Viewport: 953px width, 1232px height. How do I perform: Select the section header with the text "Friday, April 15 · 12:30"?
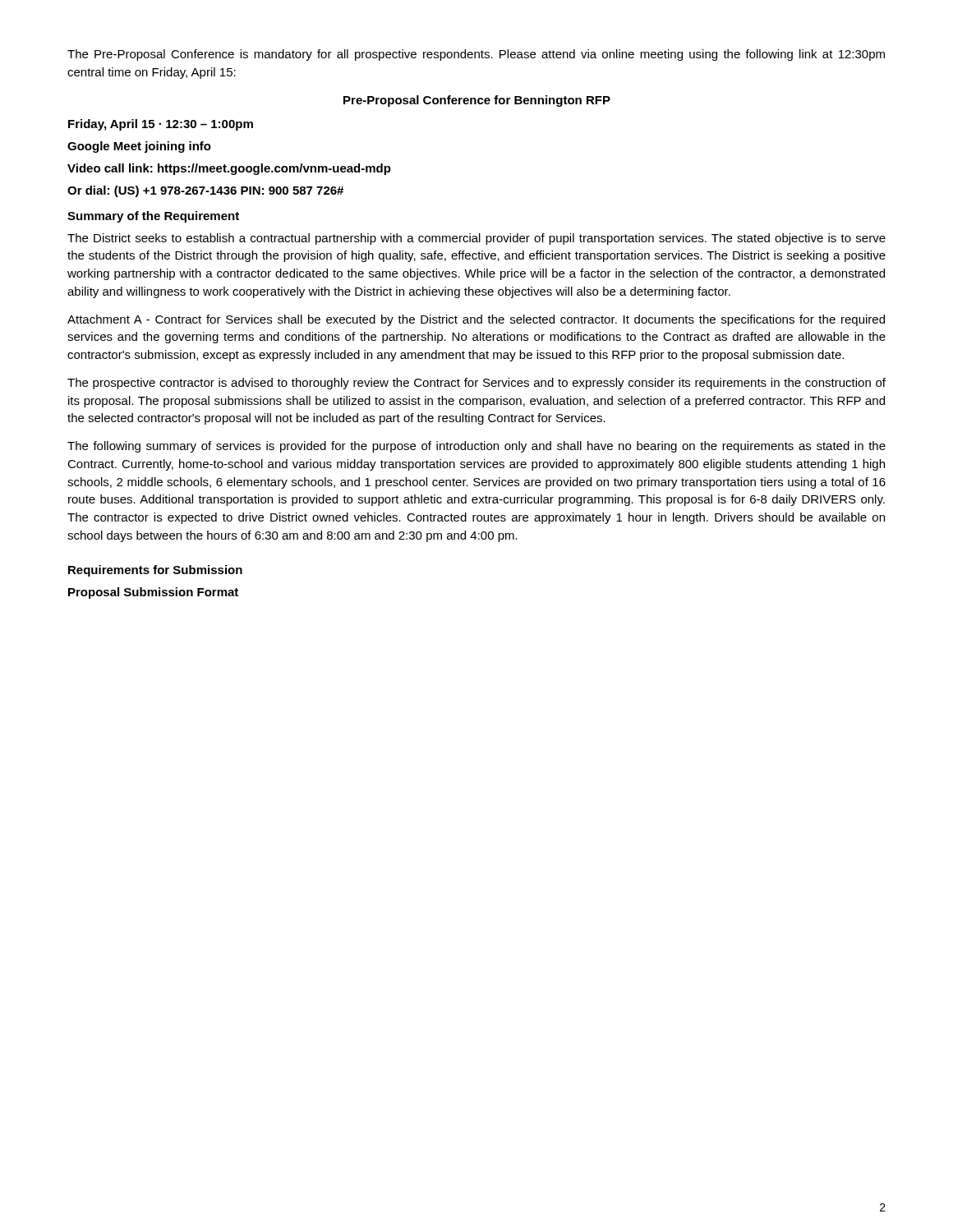click(x=161, y=123)
